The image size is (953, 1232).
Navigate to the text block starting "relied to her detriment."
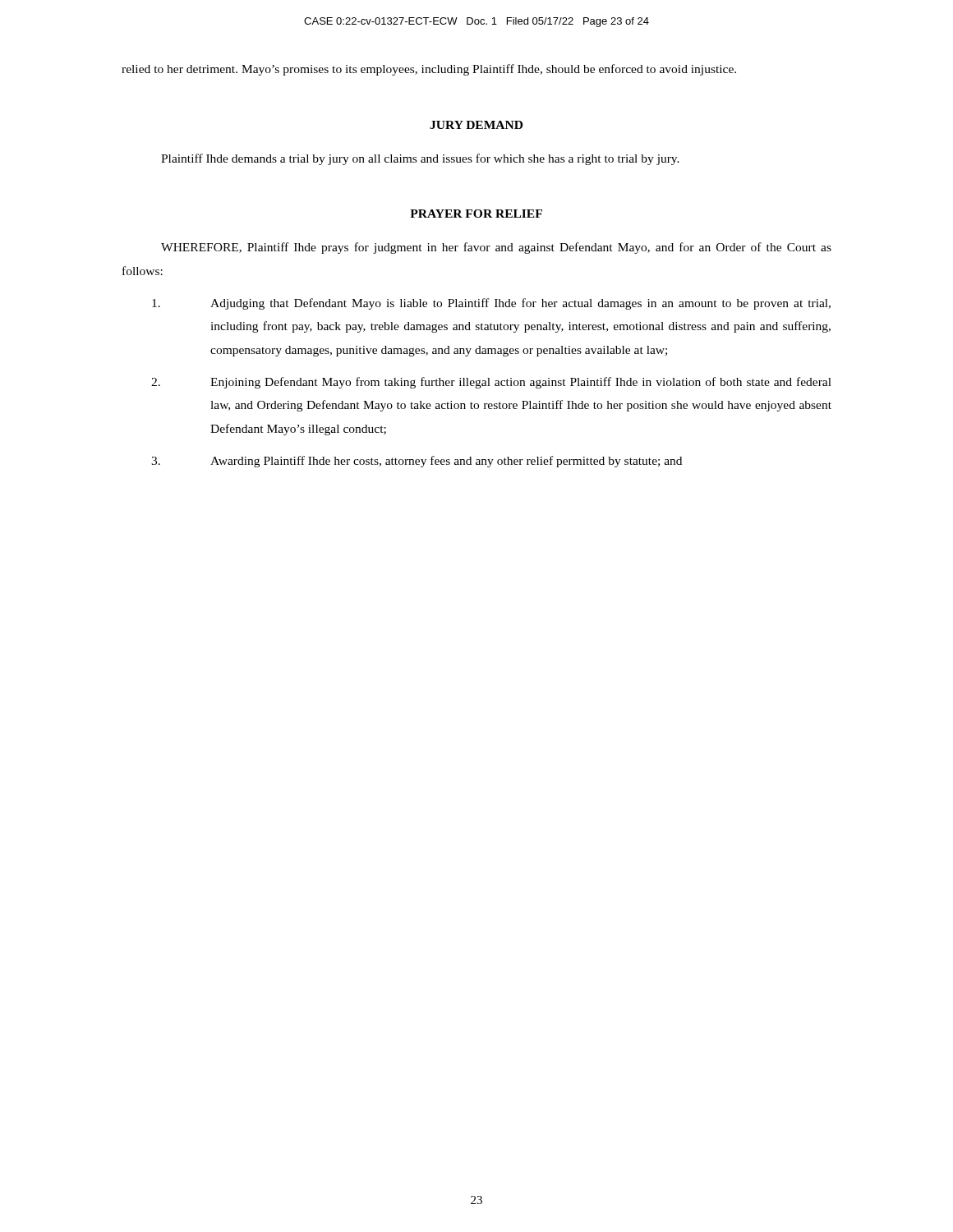[x=429, y=69]
